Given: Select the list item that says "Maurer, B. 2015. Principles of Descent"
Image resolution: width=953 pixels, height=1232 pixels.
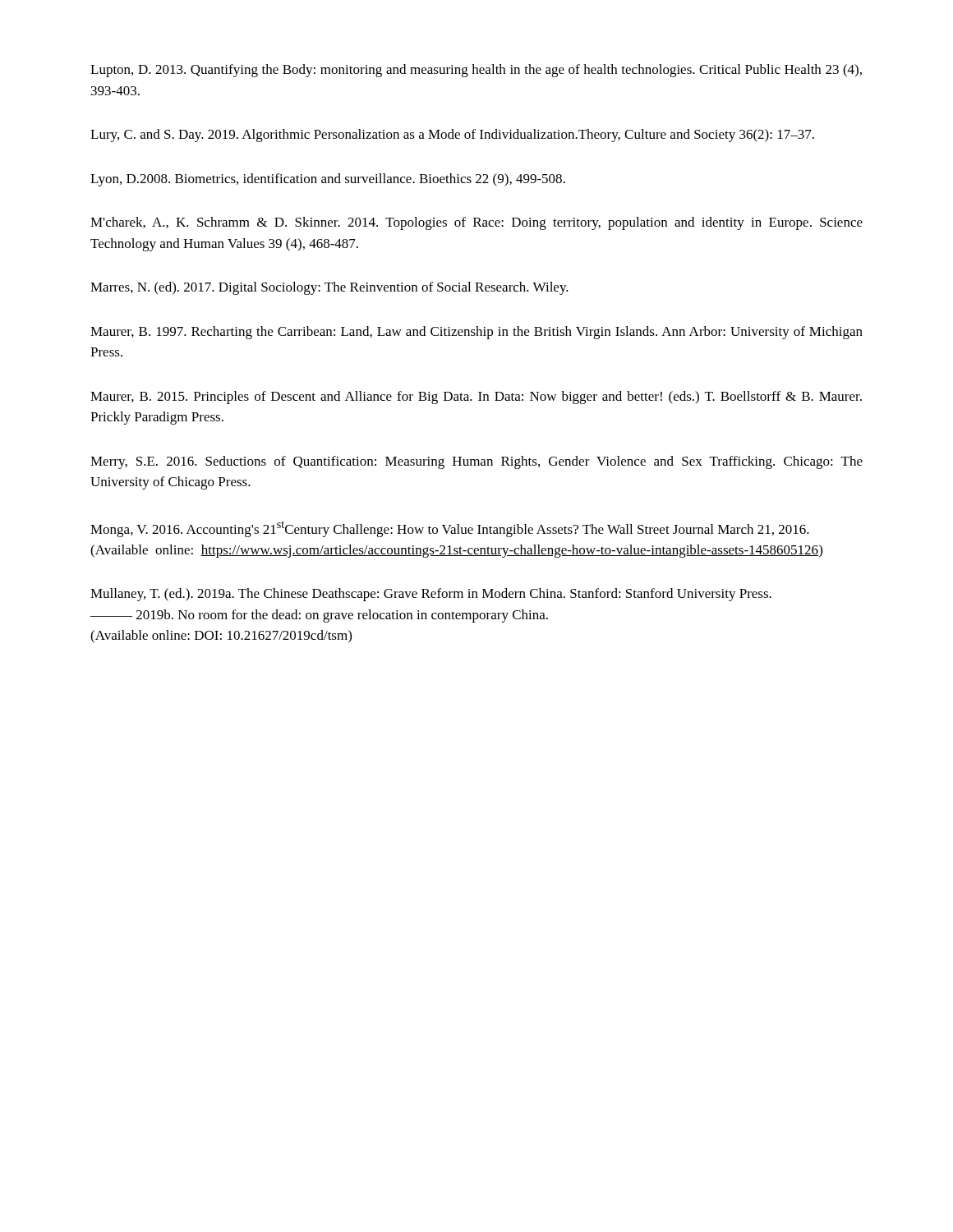Looking at the screenshot, I should tap(476, 406).
